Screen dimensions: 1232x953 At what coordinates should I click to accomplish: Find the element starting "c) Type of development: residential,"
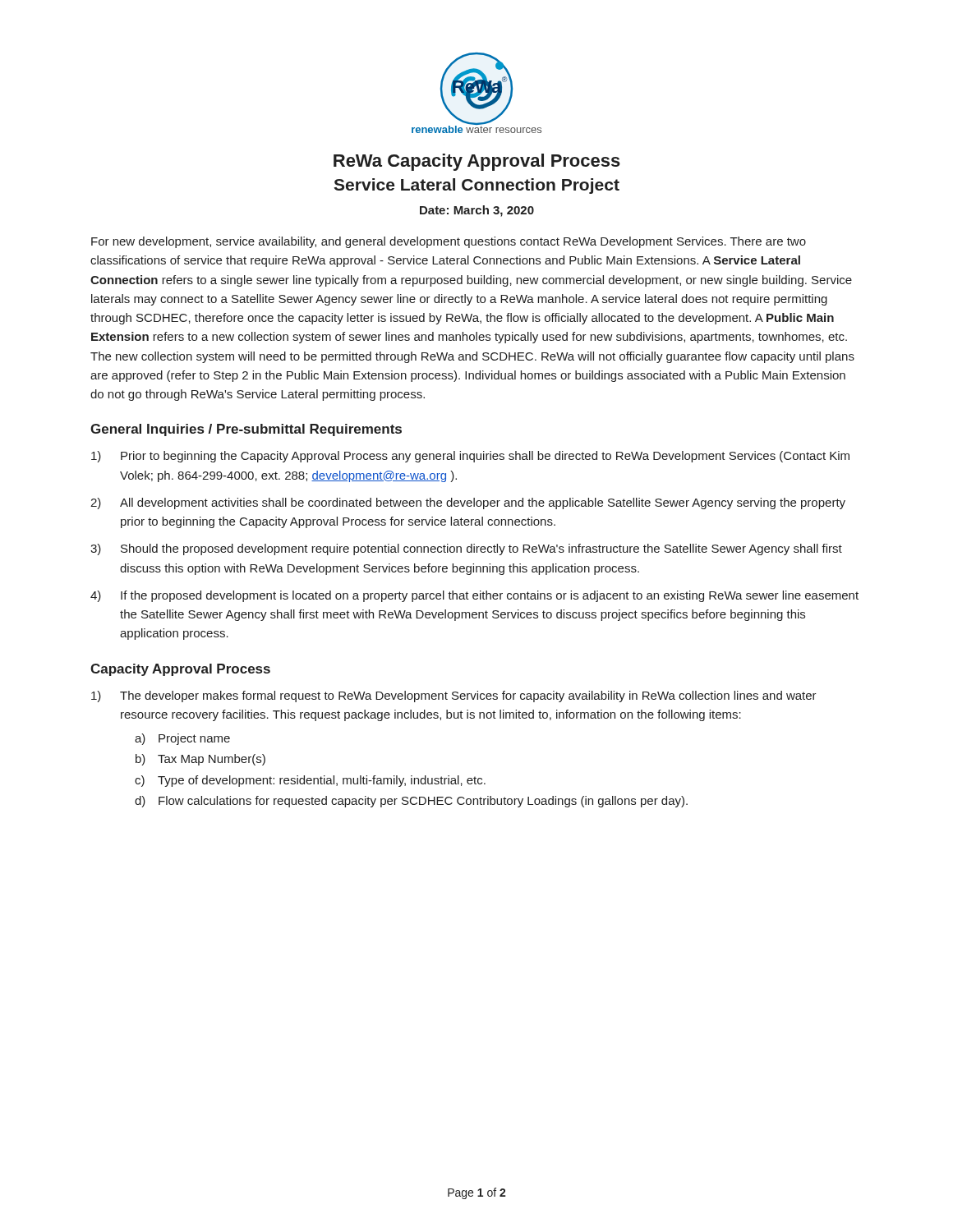click(x=311, y=780)
